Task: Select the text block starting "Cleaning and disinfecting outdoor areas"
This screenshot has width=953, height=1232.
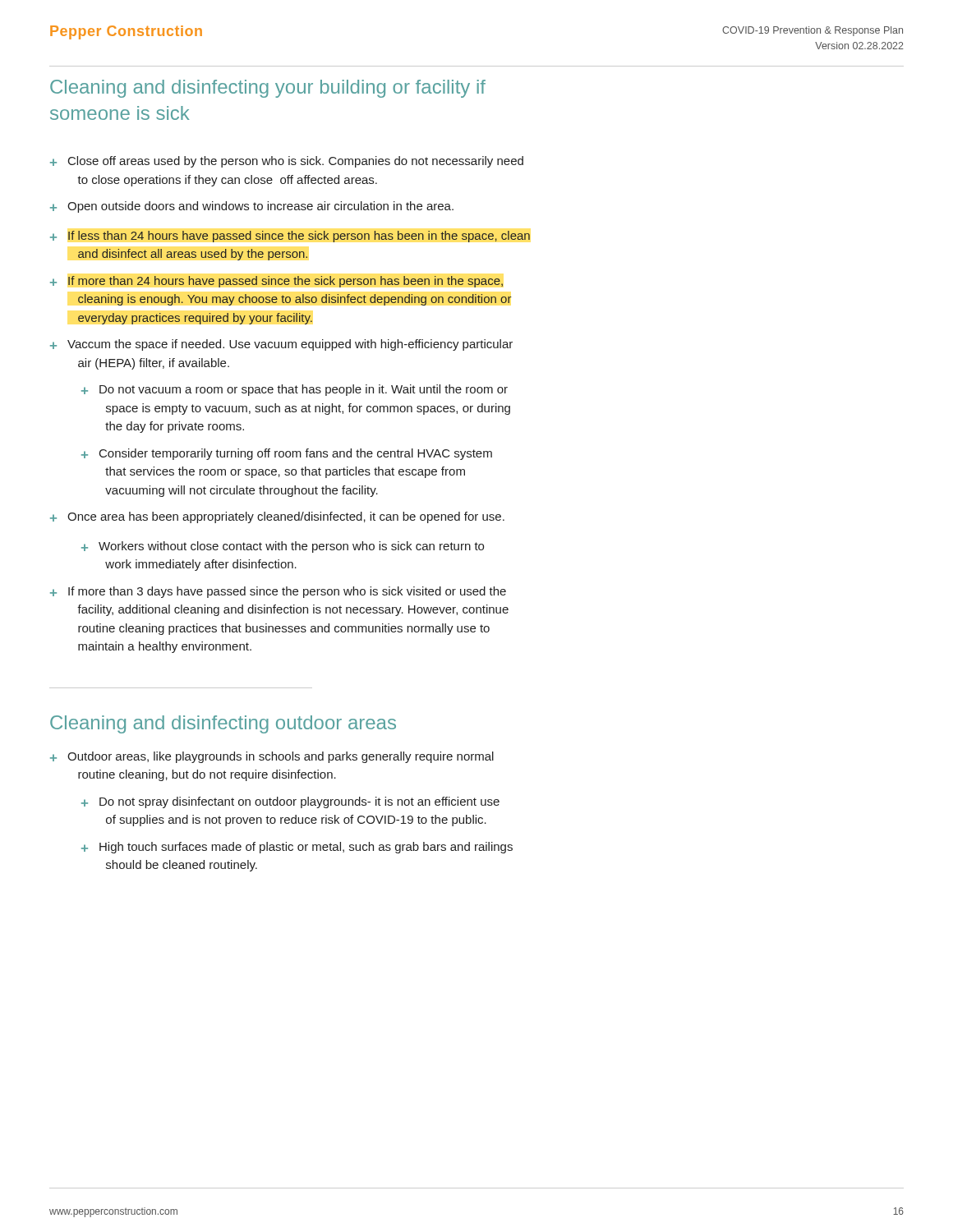Action: point(223,724)
